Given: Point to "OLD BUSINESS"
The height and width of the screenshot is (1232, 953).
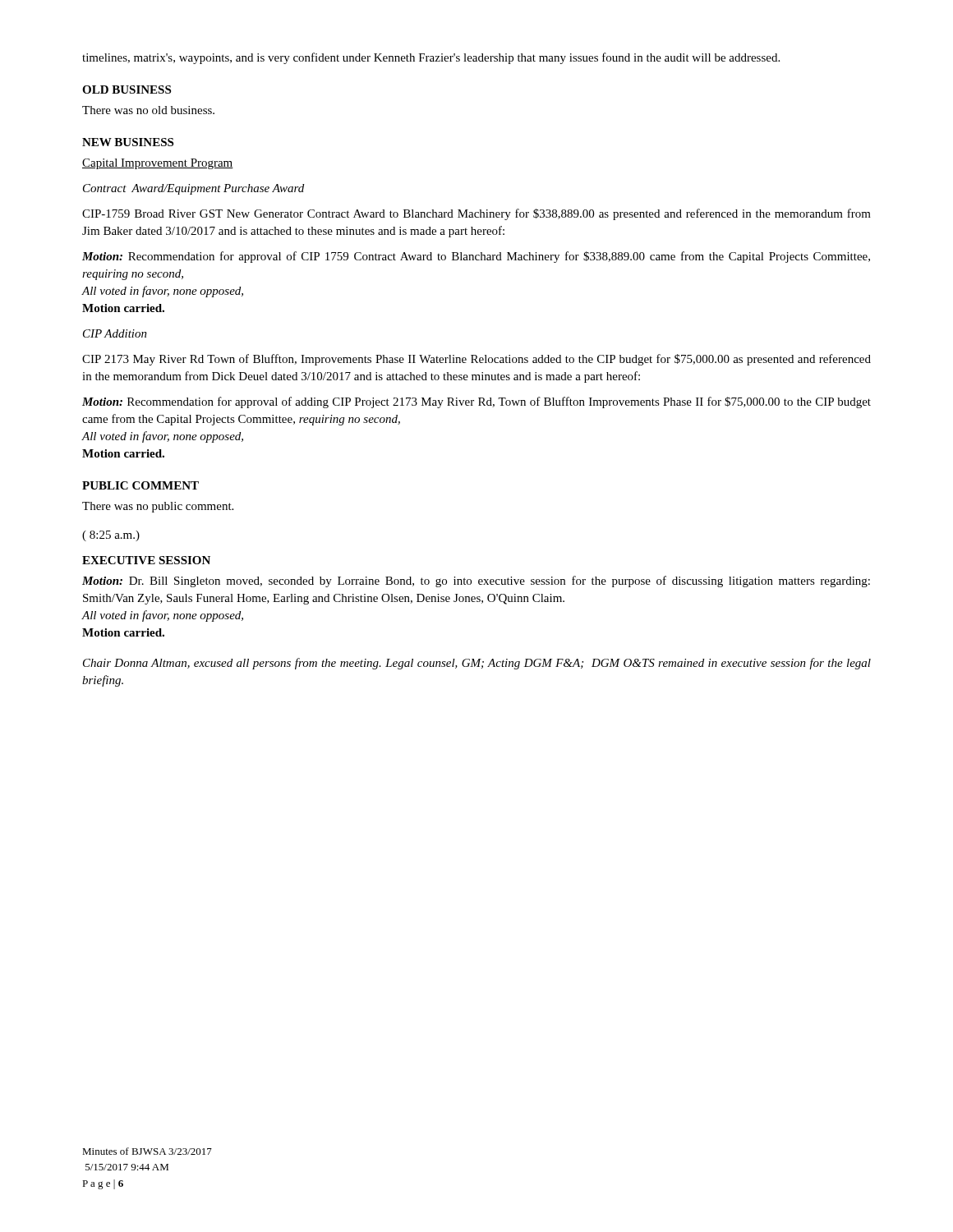Looking at the screenshot, I should (127, 90).
